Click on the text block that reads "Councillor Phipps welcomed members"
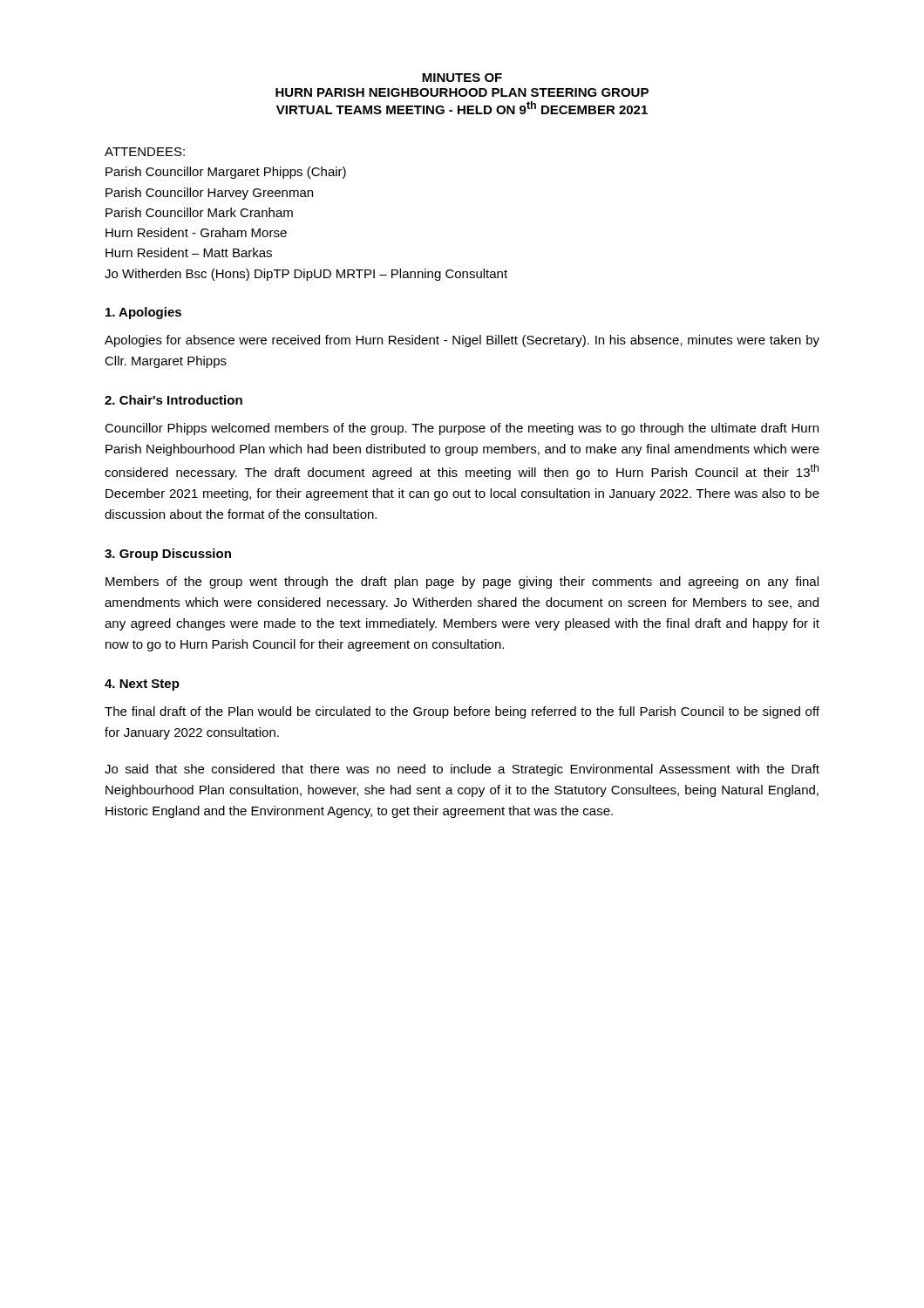This screenshot has height=1308, width=924. coord(462,471)
